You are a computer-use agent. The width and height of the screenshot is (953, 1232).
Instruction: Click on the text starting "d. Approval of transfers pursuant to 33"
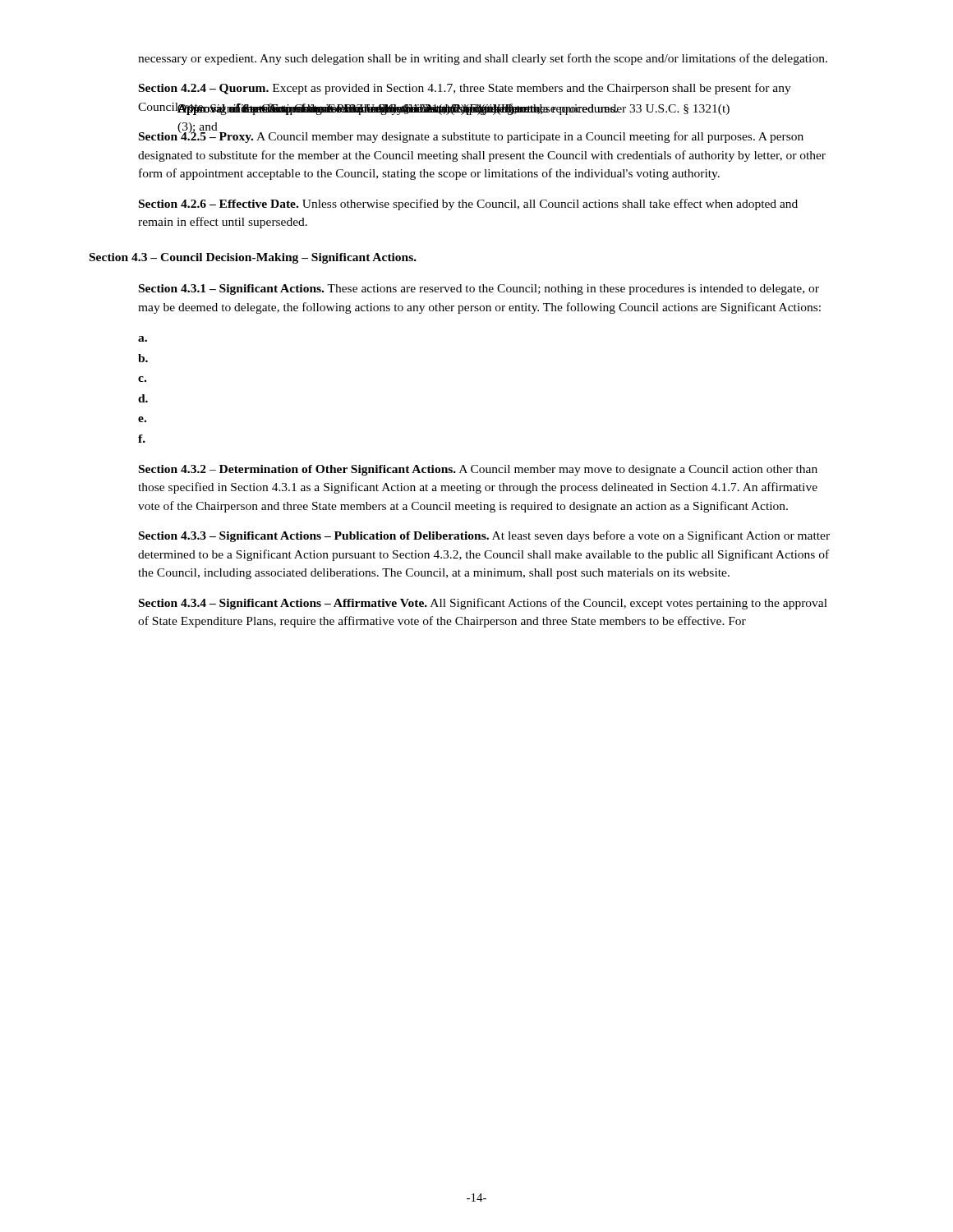click(x=157, y=398)
